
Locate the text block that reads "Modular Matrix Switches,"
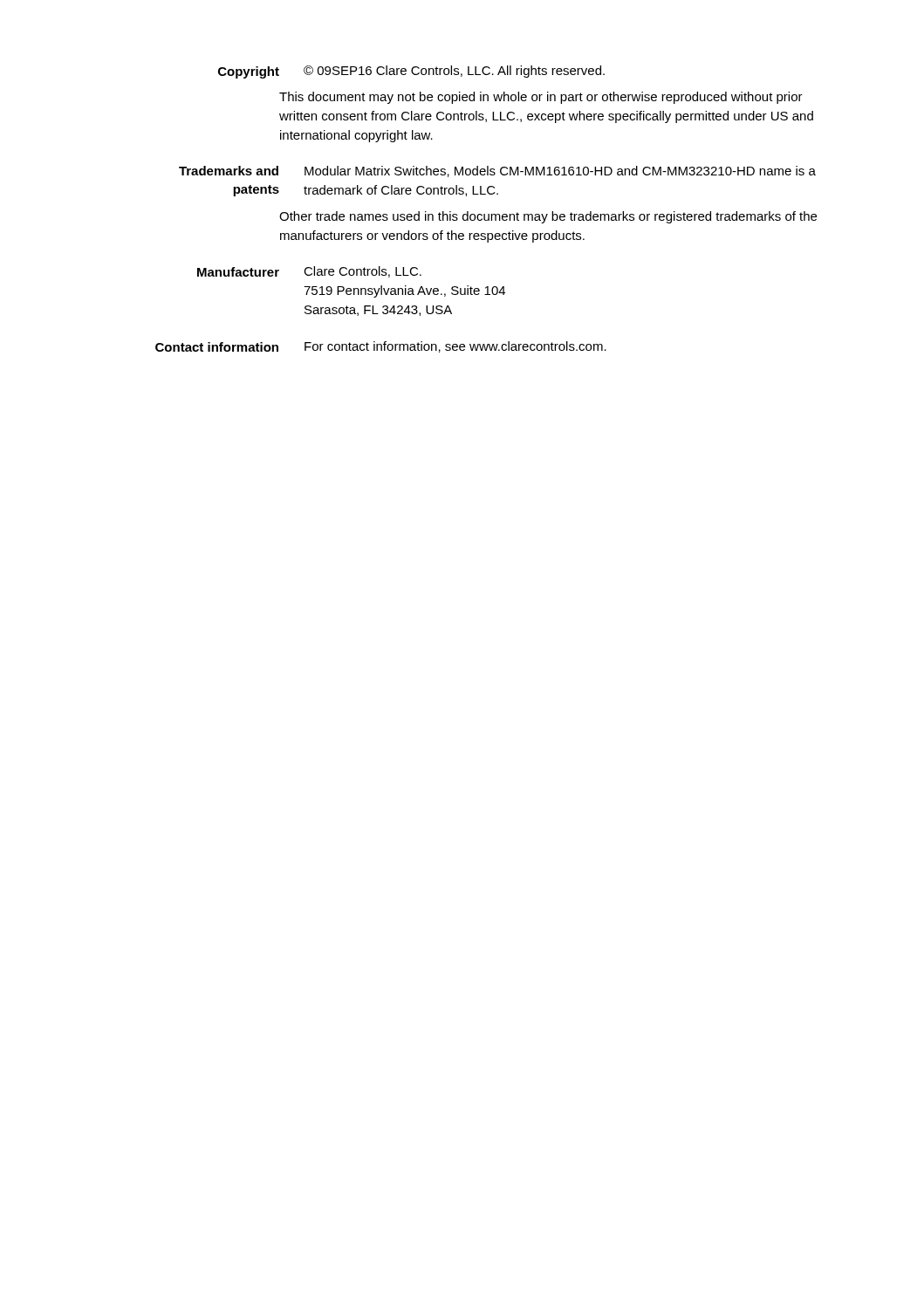560,180
